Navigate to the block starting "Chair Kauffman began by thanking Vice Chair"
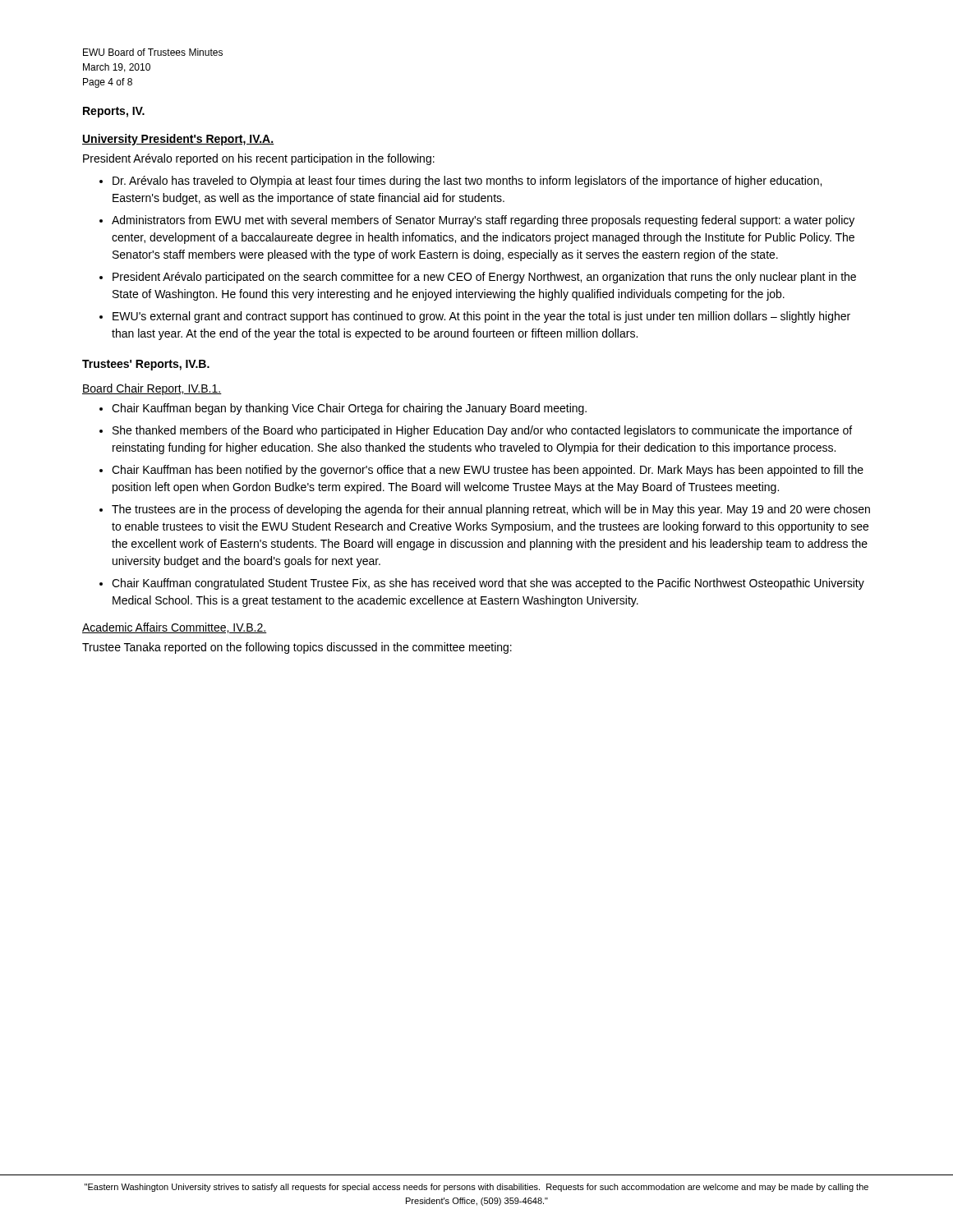The height and width of the screenshot is (1232, 953). point(350,408)
